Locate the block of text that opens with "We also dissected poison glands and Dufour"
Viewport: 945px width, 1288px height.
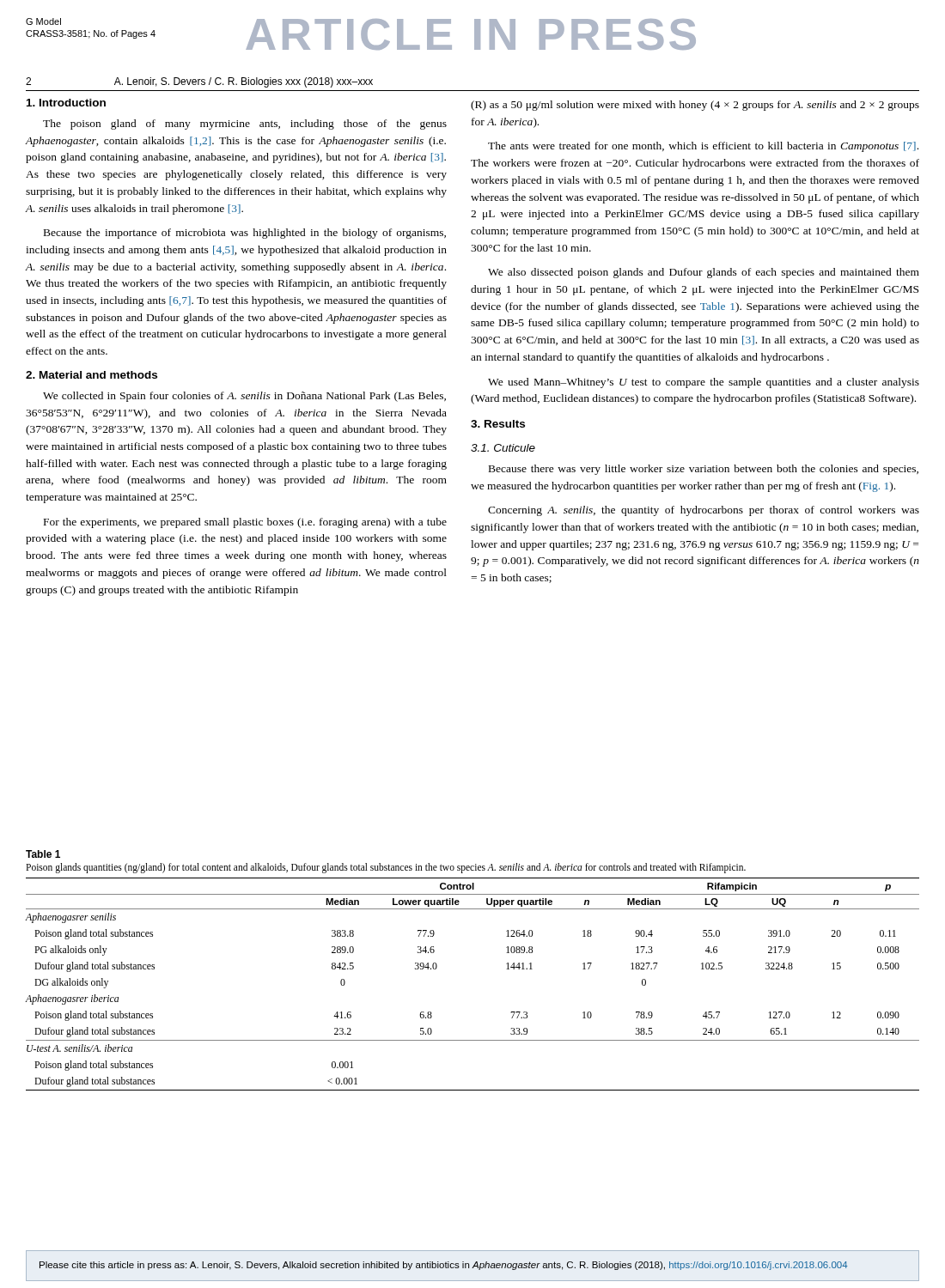point(695,314)
